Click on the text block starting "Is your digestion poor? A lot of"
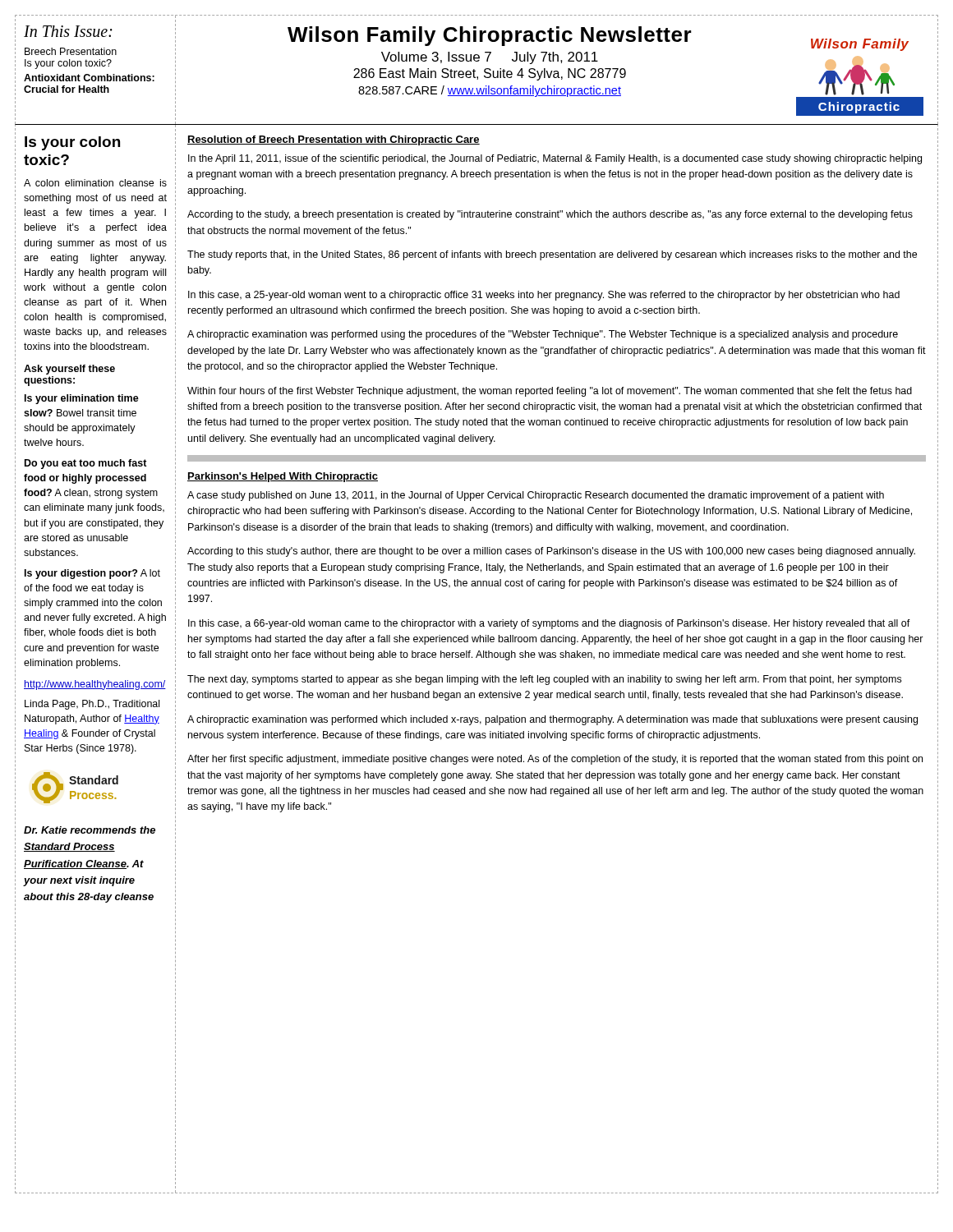Screen dimensions: 1232x953 click(95, 618)
